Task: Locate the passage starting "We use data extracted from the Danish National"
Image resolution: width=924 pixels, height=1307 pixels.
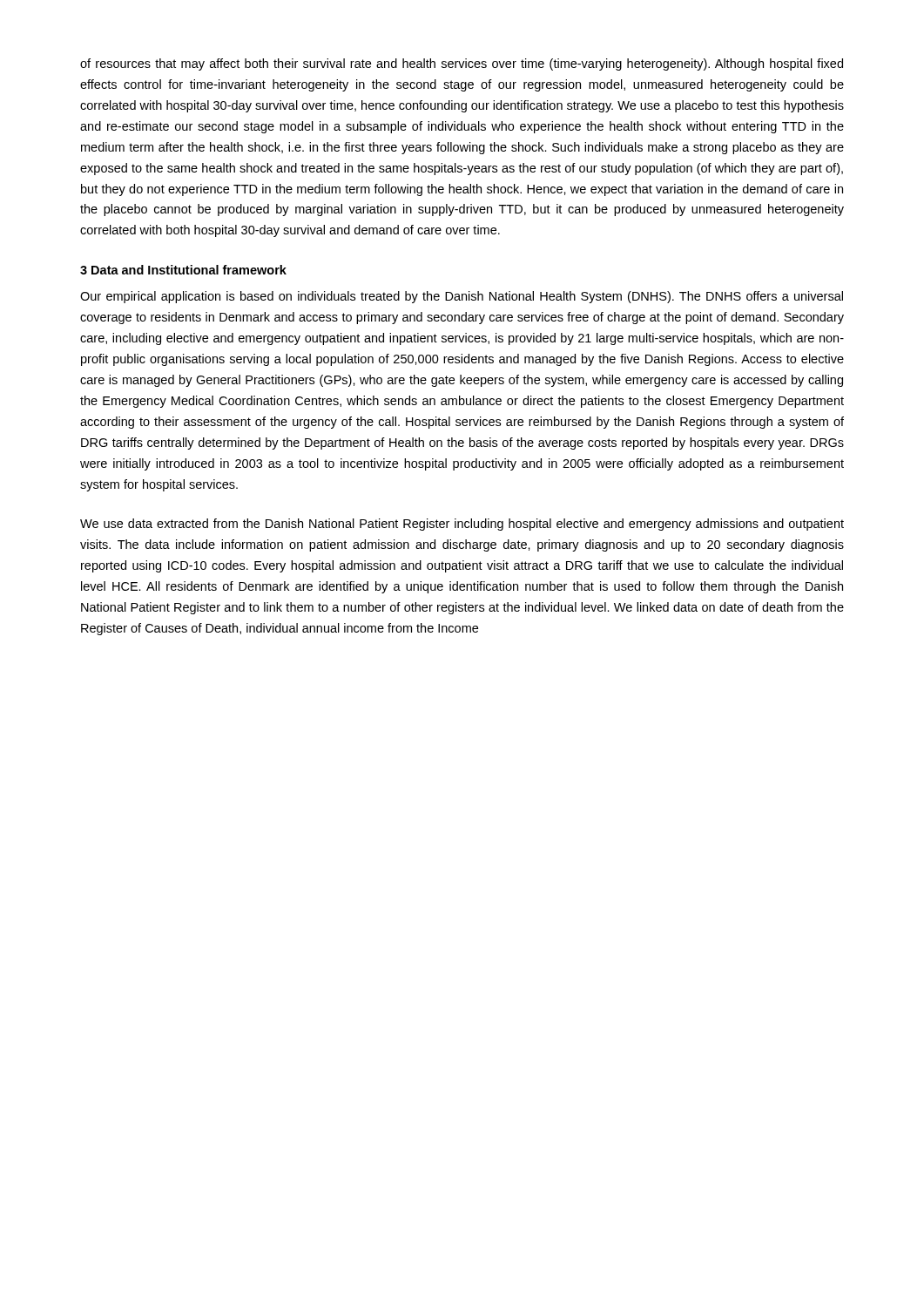Action: tap(462, 576)
